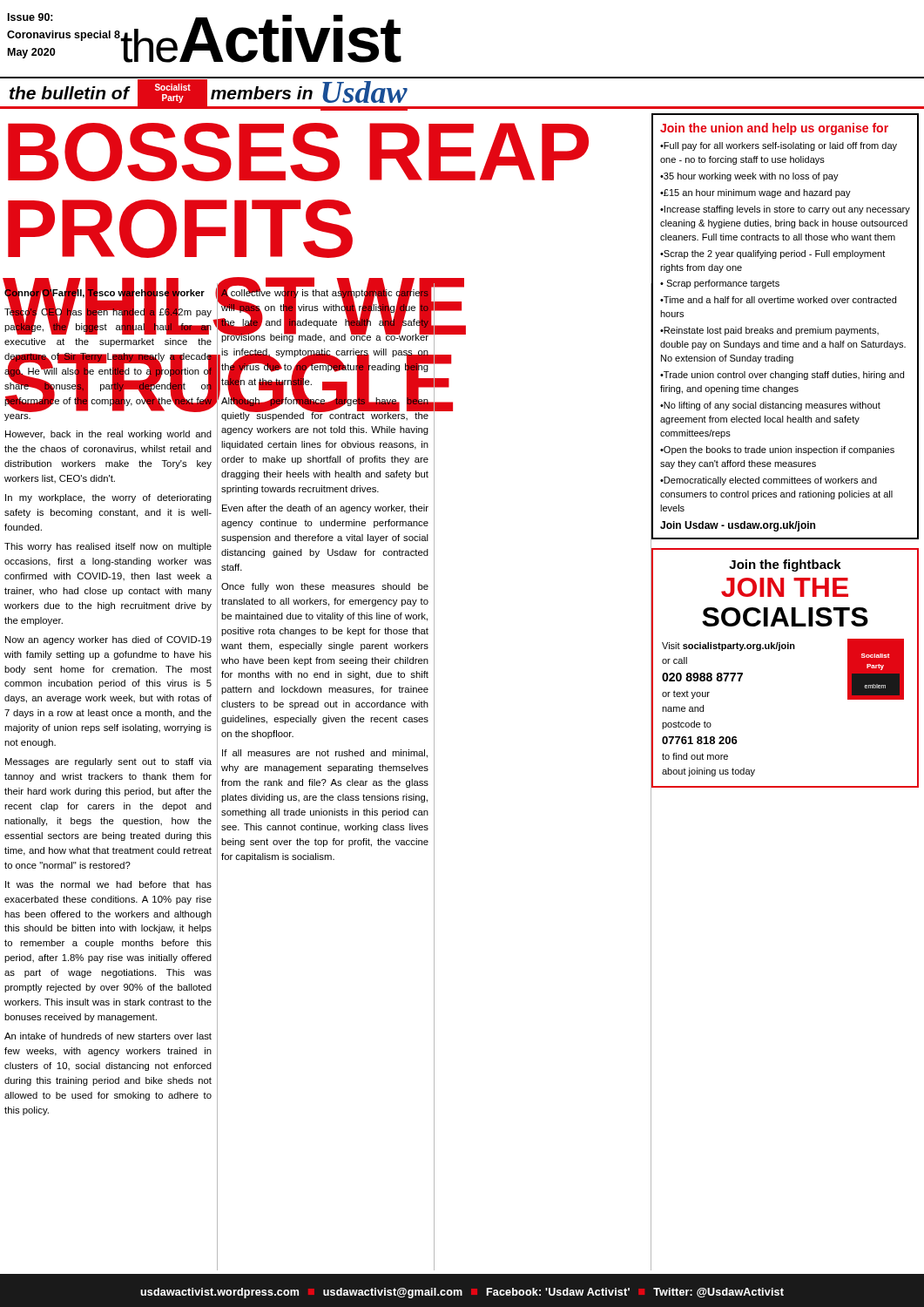Point to the block beginning "•Full pay for all workers self-isolating"
The height and width of the screenshot is (1307, 924).
point(779,152)
